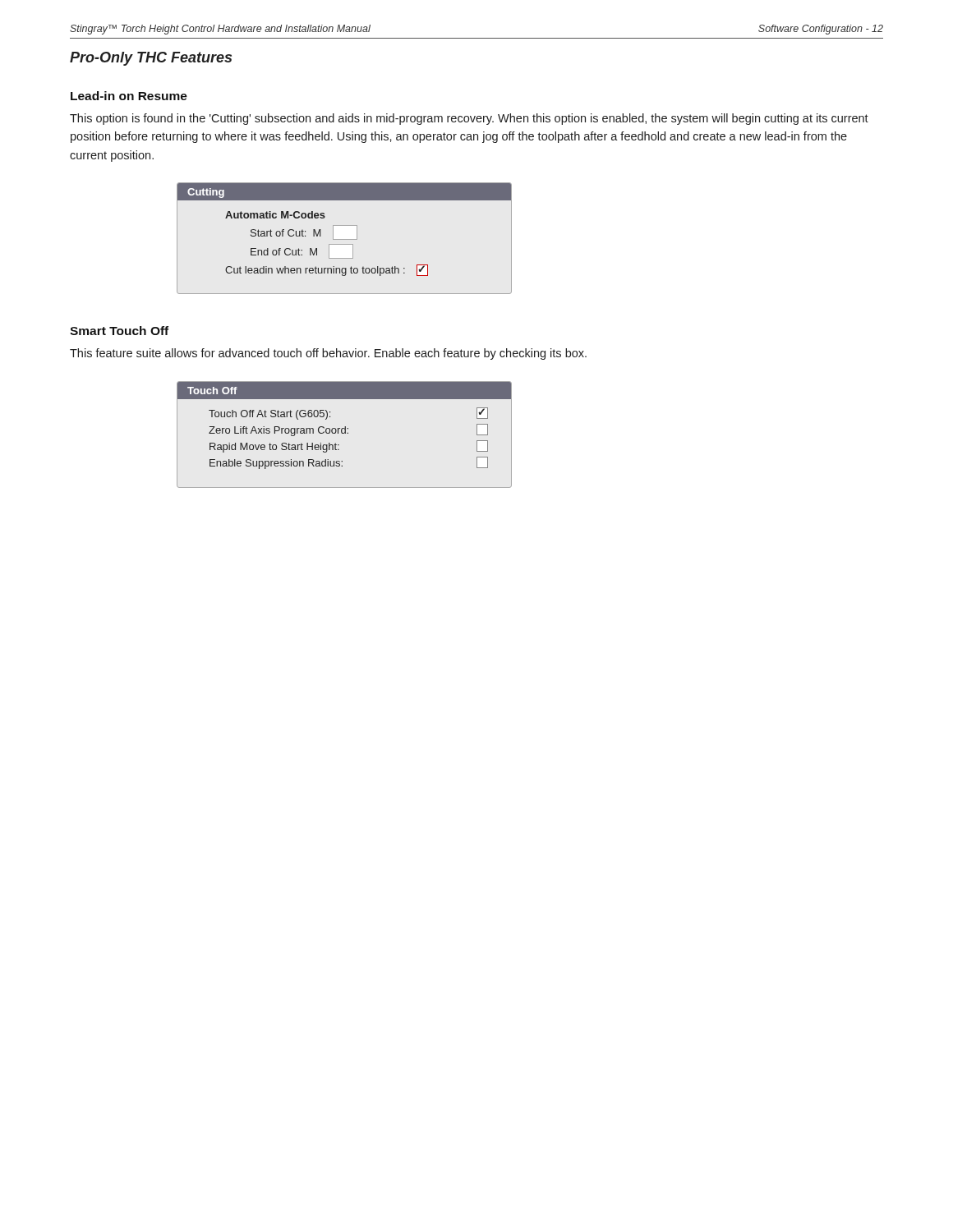Screen dimensions: 1232x953
Task: Where is the passage that starts "This option is found"?
Action: point(476,137)
